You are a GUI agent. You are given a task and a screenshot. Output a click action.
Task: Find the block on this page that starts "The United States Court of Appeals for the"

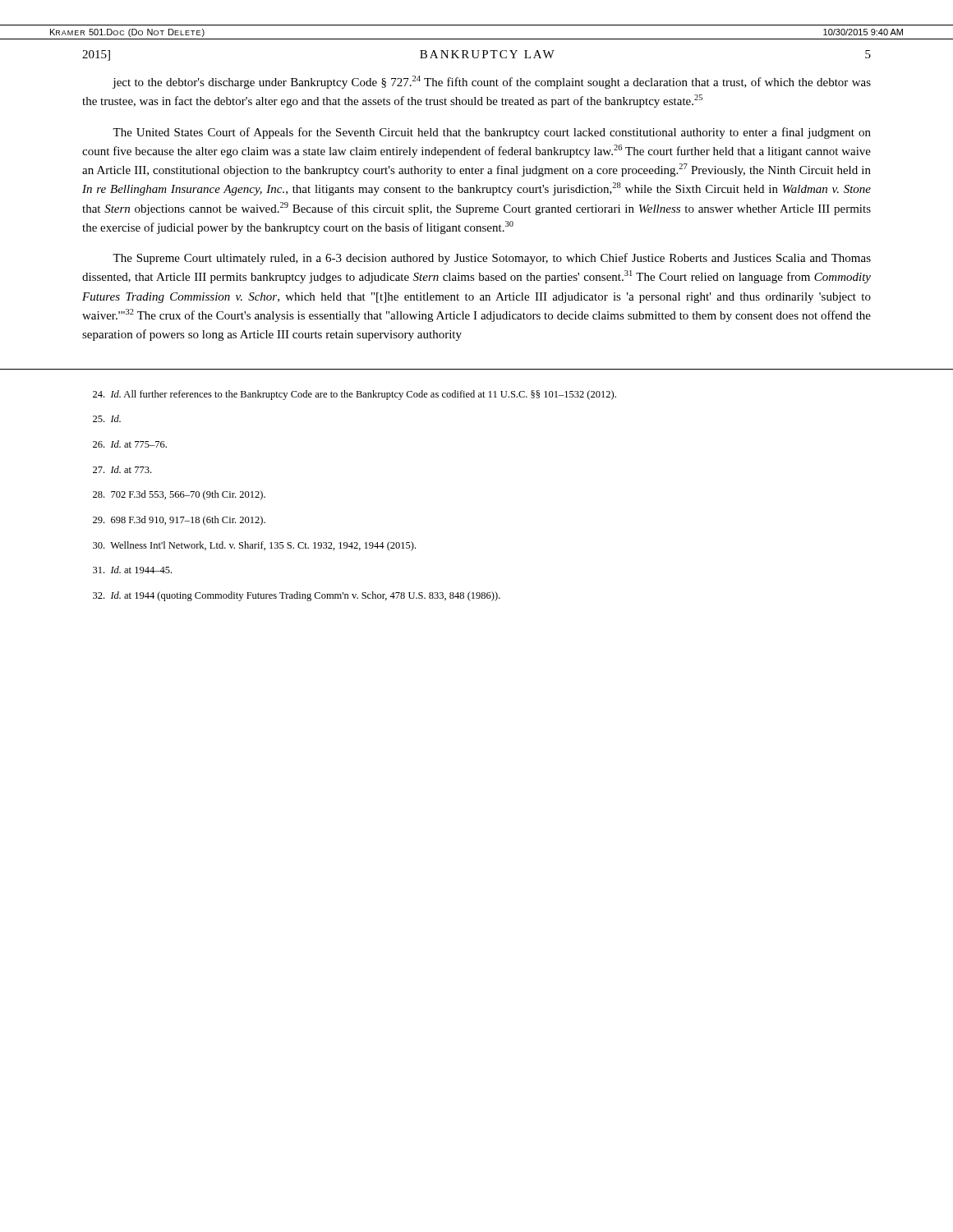[476, 180]
